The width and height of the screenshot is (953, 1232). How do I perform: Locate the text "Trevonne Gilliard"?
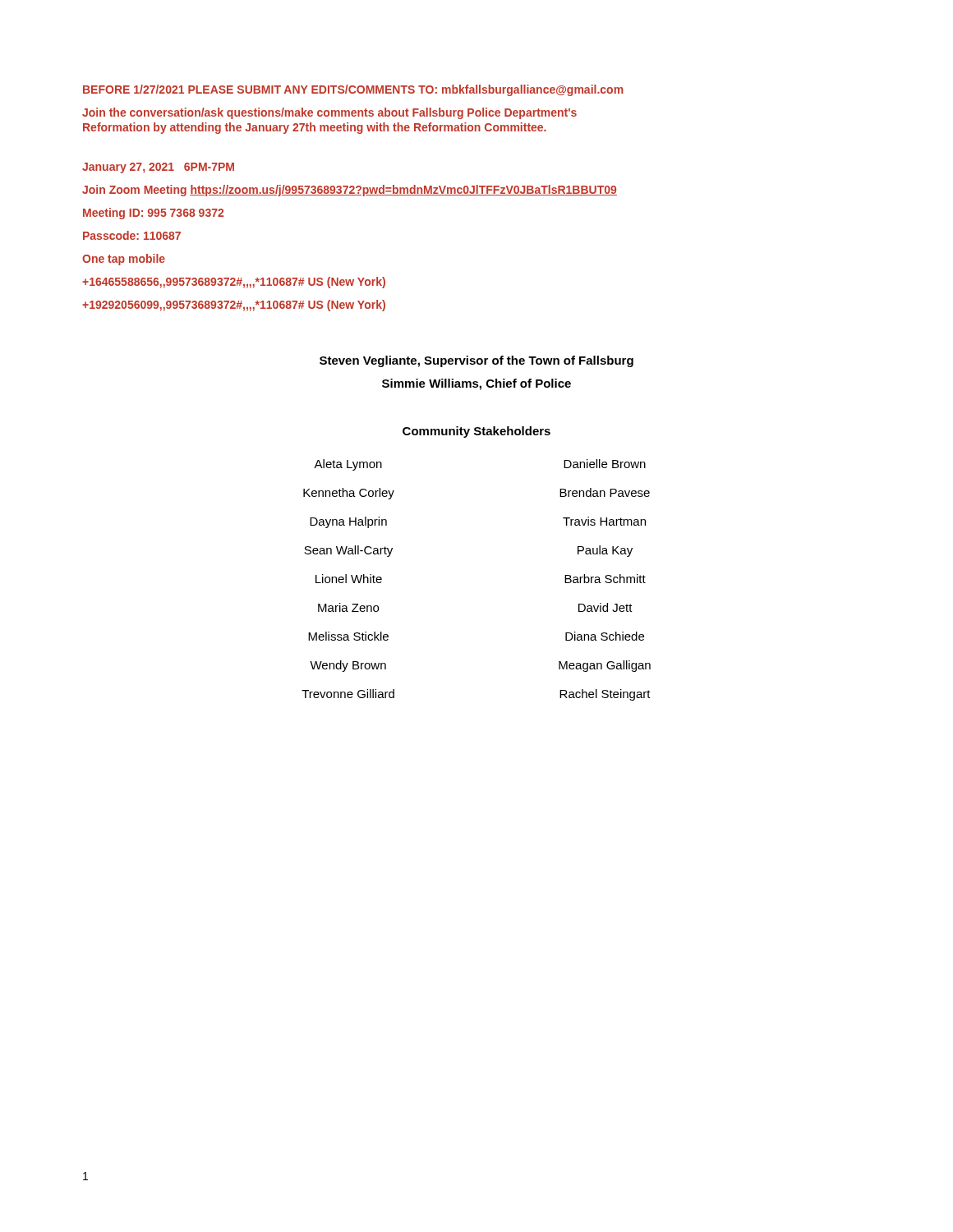tap(348, 694)
